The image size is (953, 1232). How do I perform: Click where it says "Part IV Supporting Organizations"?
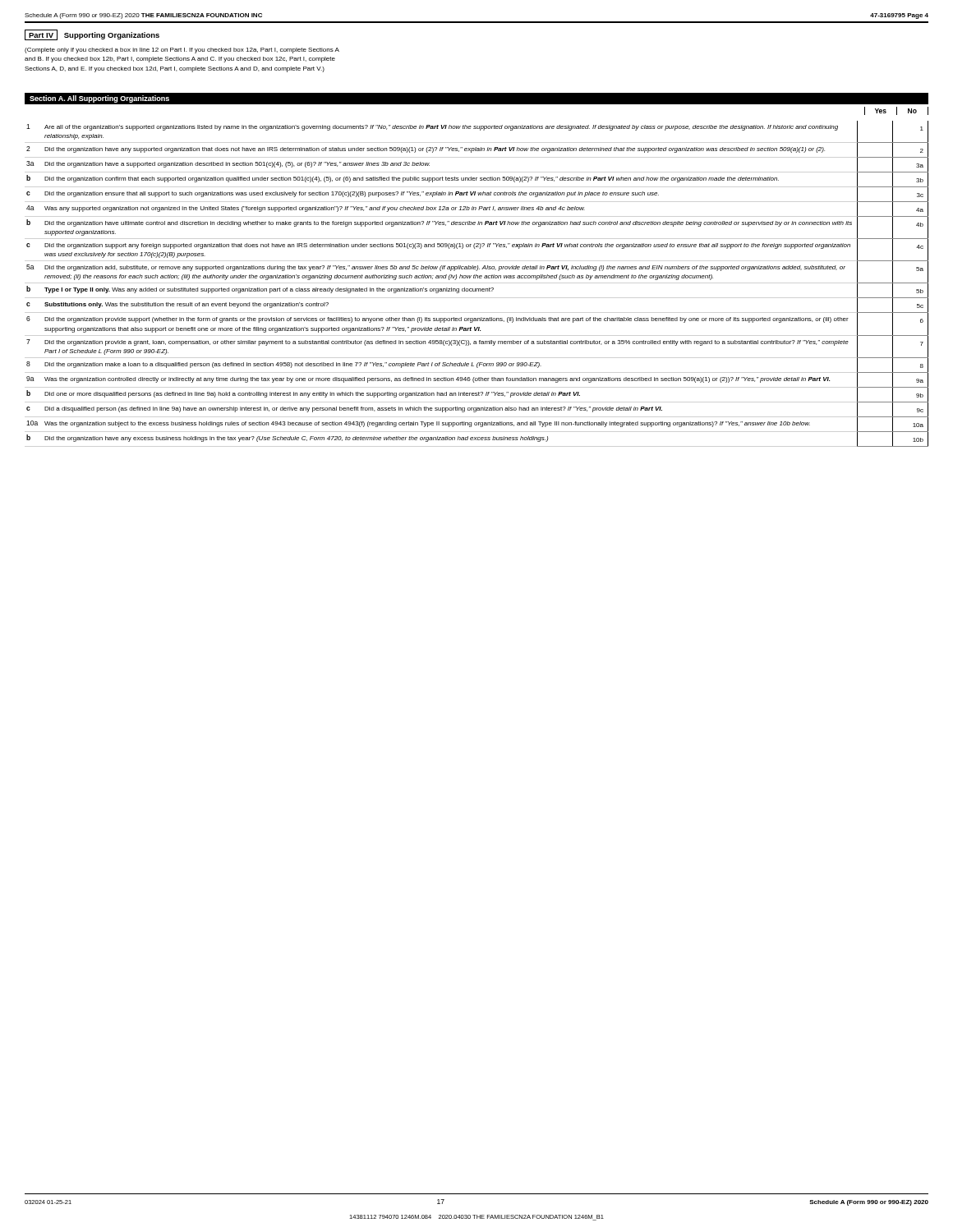(92, 35)
